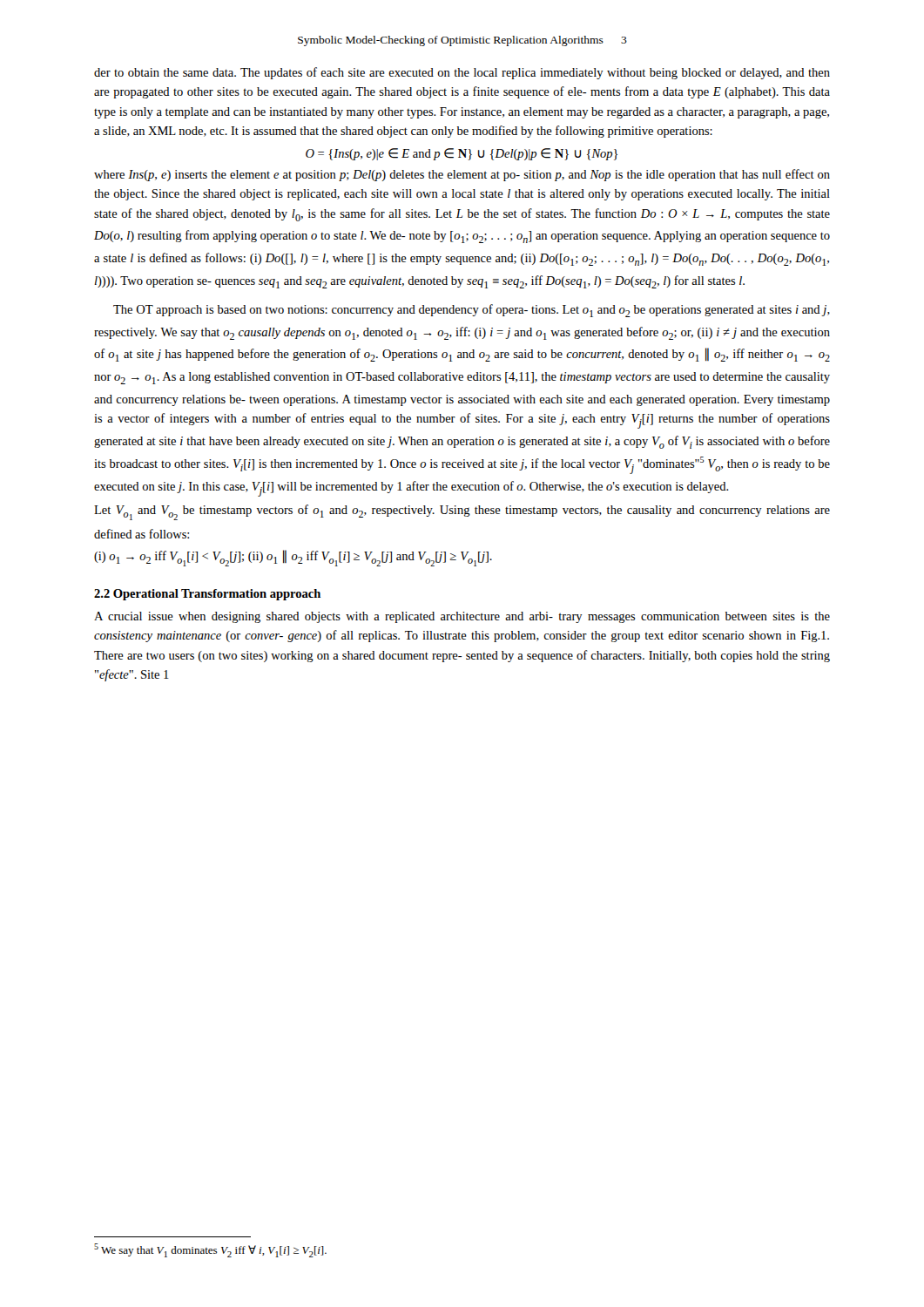This screenshot has height=1307, width=924.
Task: Select the element starting "(i) o1 → o2"
Action: pyautogui.click(x=462, y=558)
